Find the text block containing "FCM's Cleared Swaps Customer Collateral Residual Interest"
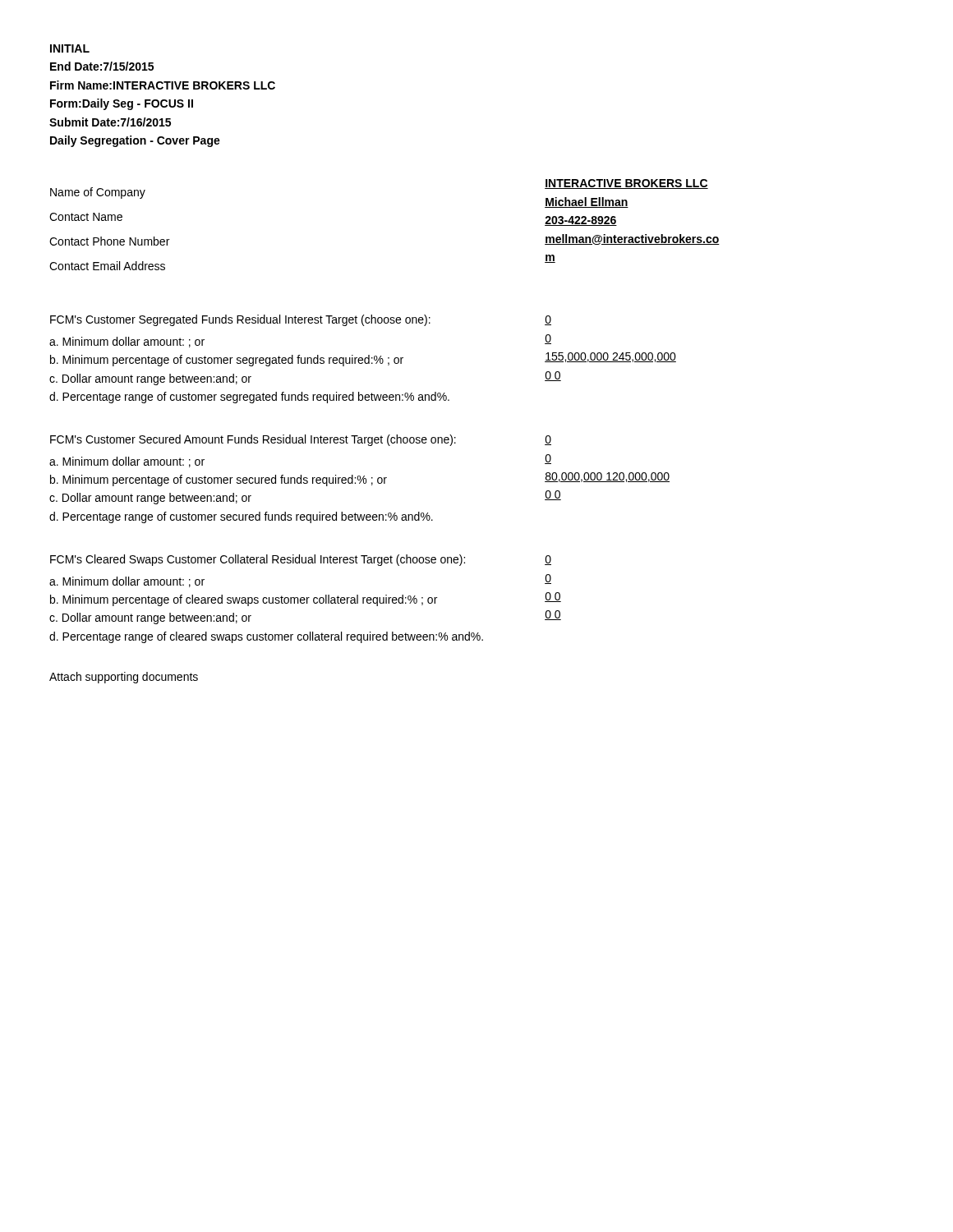Viewport: 953px width, 1232px height. point(289,598)
